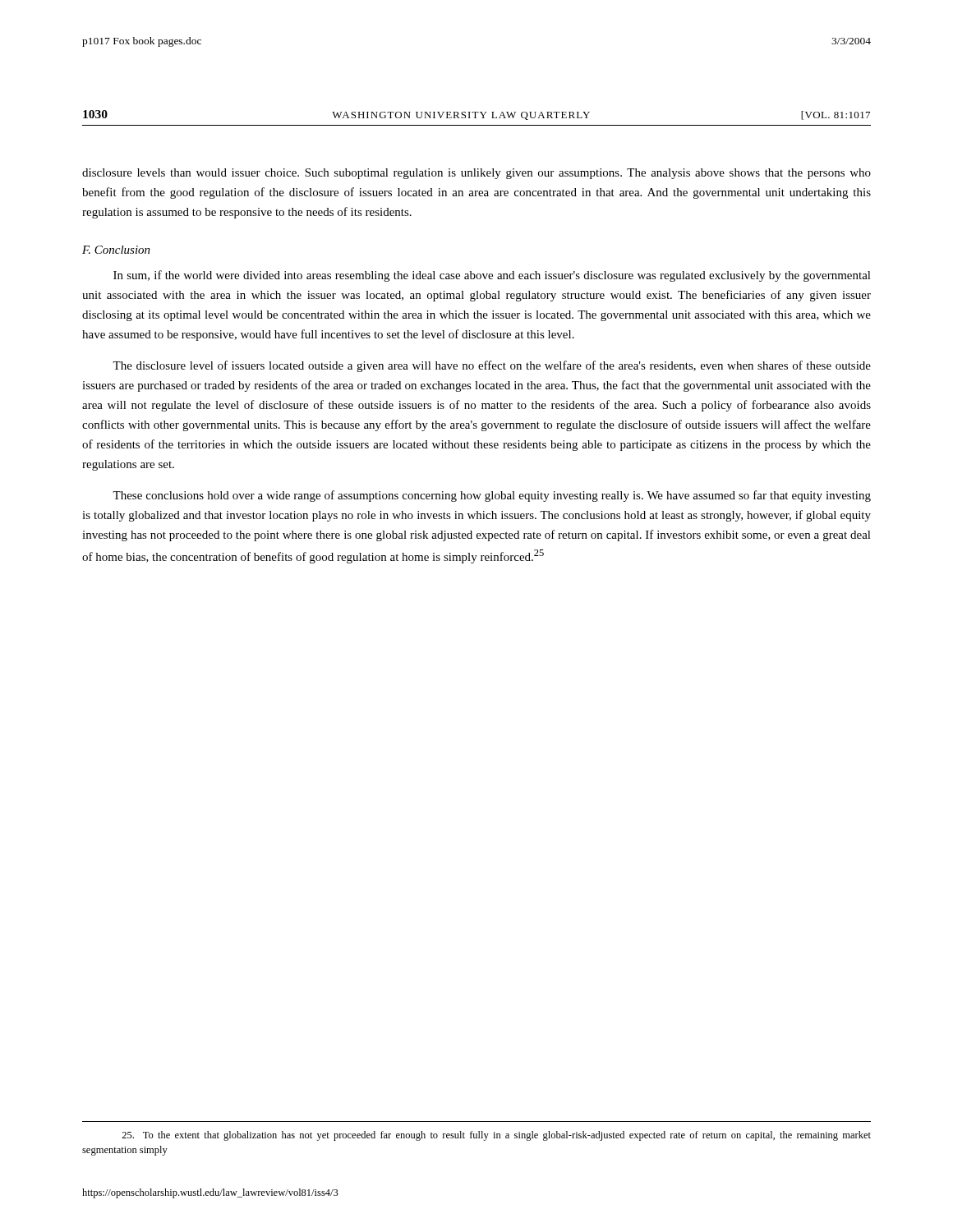Image resolution: width=953 pixels, height=1232 pixels.
Task: Find the block on this page that starts "In sum, if the world were"
Action: point(476,305)
